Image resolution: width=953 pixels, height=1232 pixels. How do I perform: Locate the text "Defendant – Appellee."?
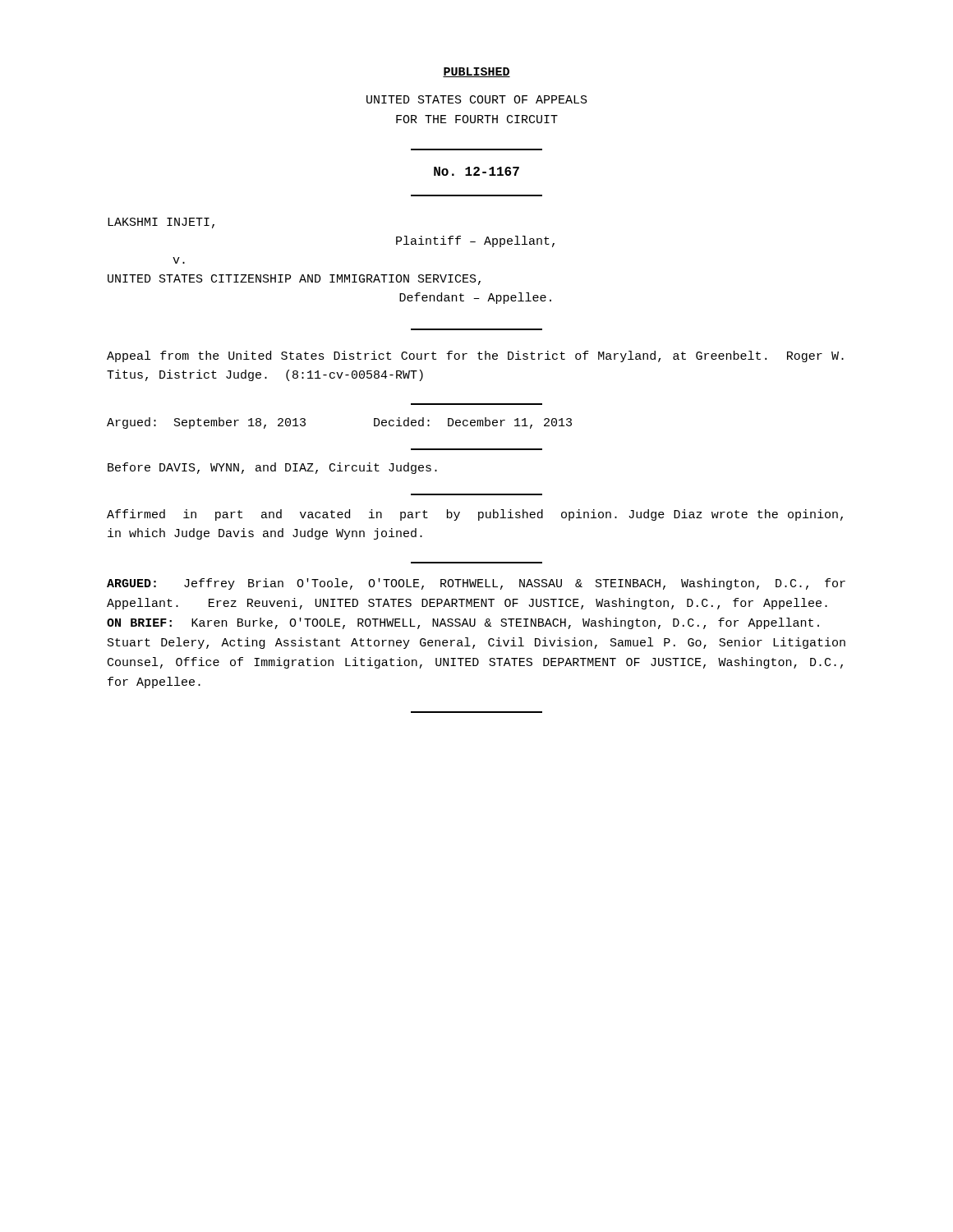(x=476, y=299)
